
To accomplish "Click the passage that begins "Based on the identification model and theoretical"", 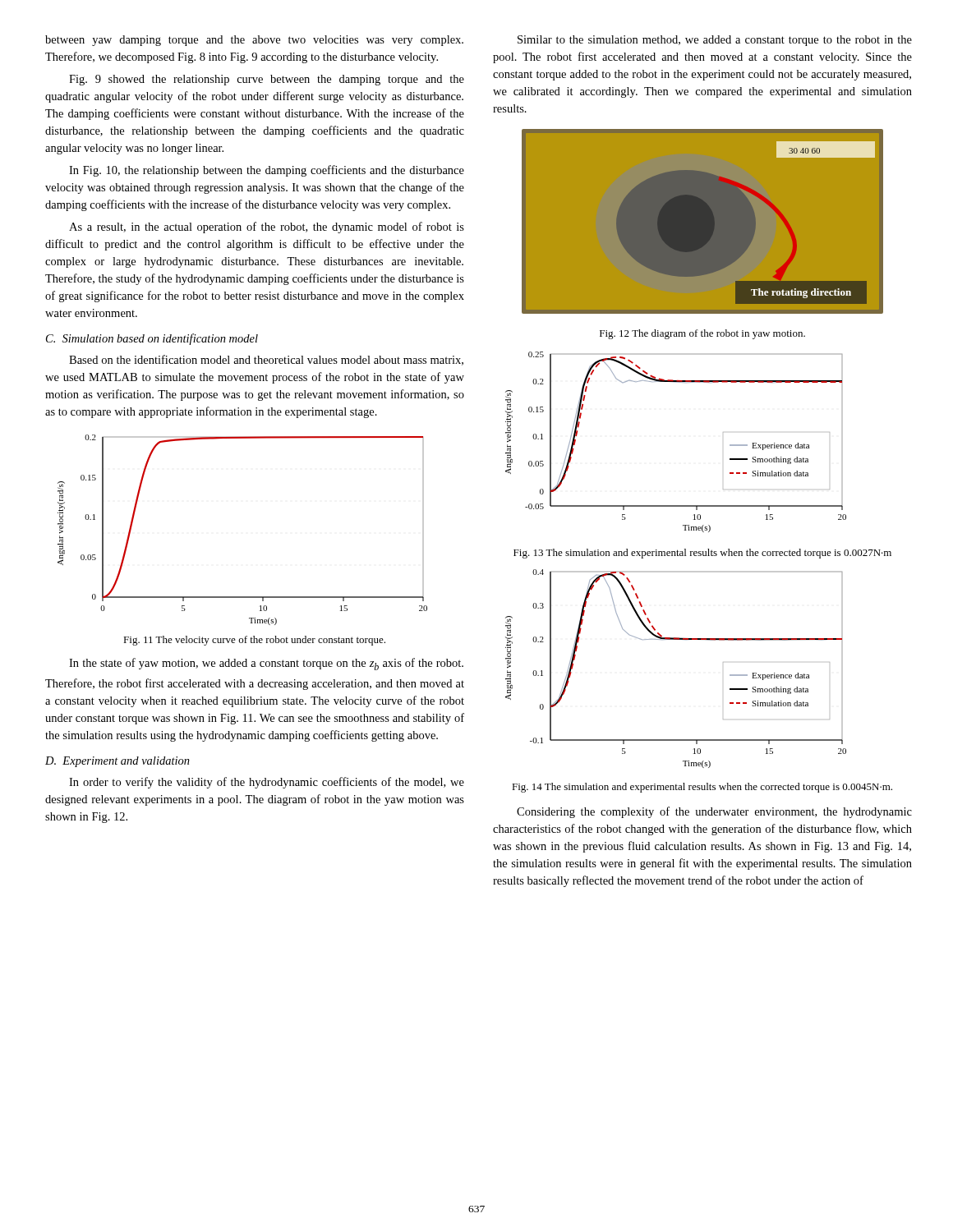I will point(255,386).
